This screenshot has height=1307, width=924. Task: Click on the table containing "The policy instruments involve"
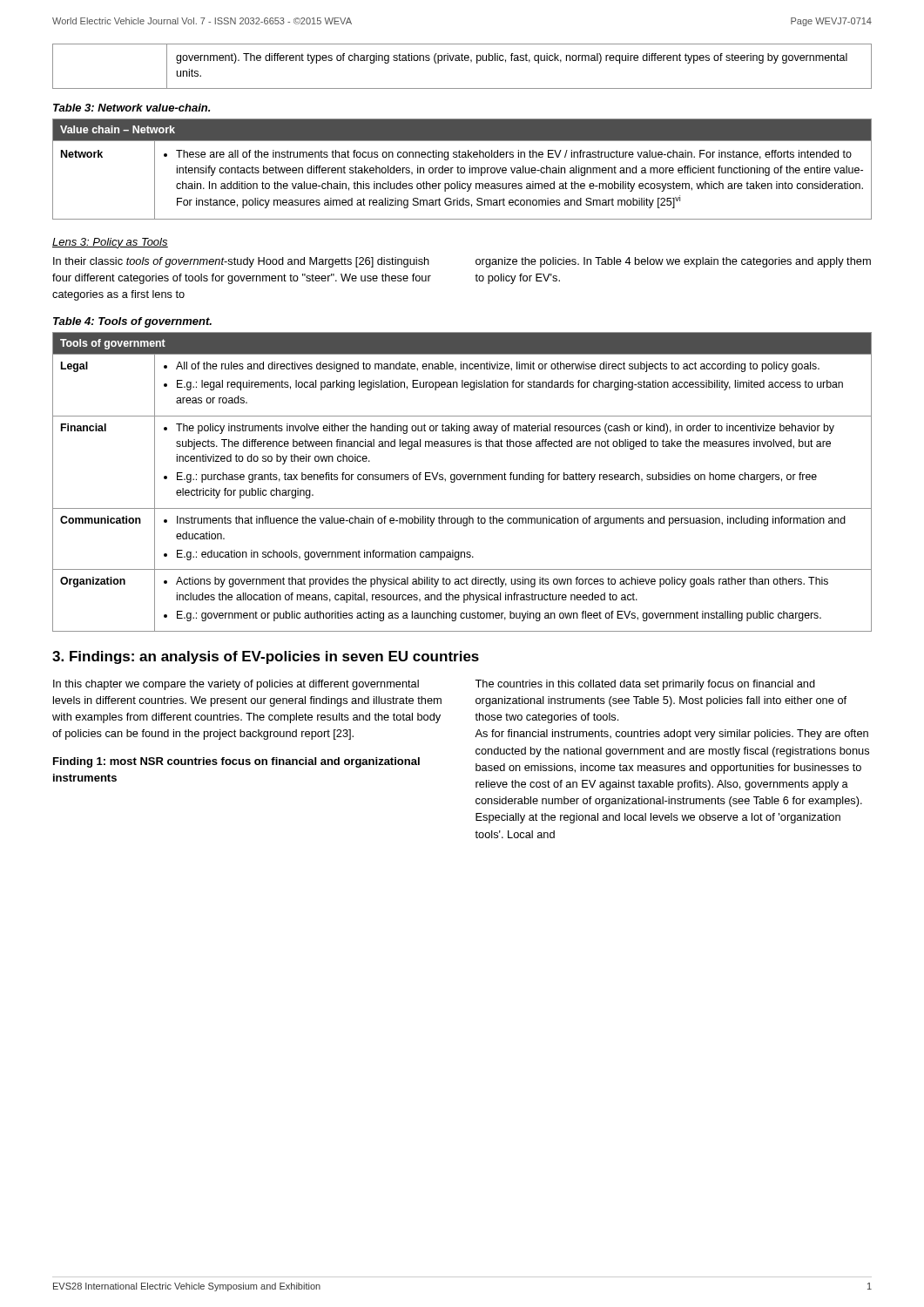click(462, 482)
